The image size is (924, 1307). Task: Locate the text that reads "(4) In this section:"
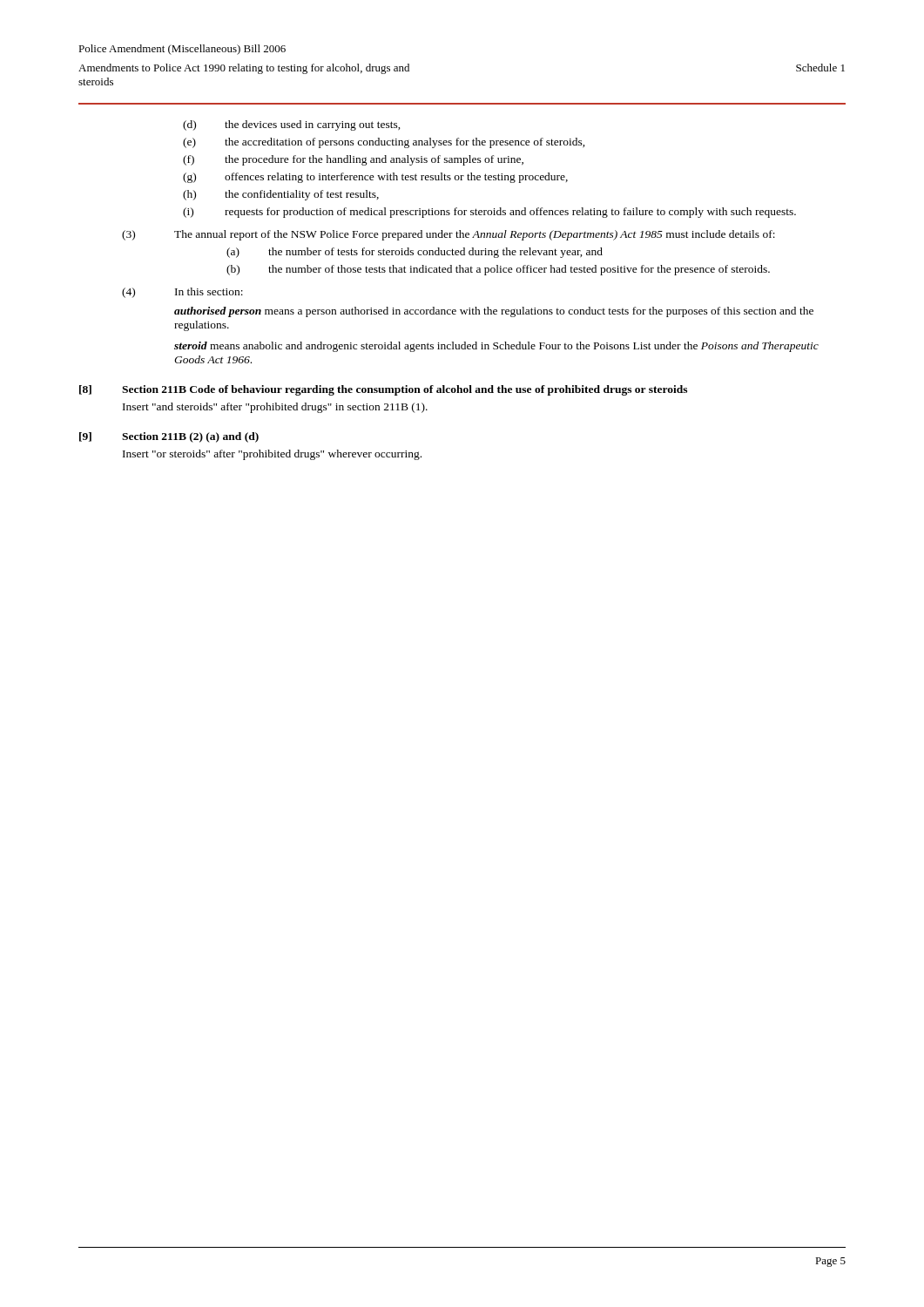point(182,293)
